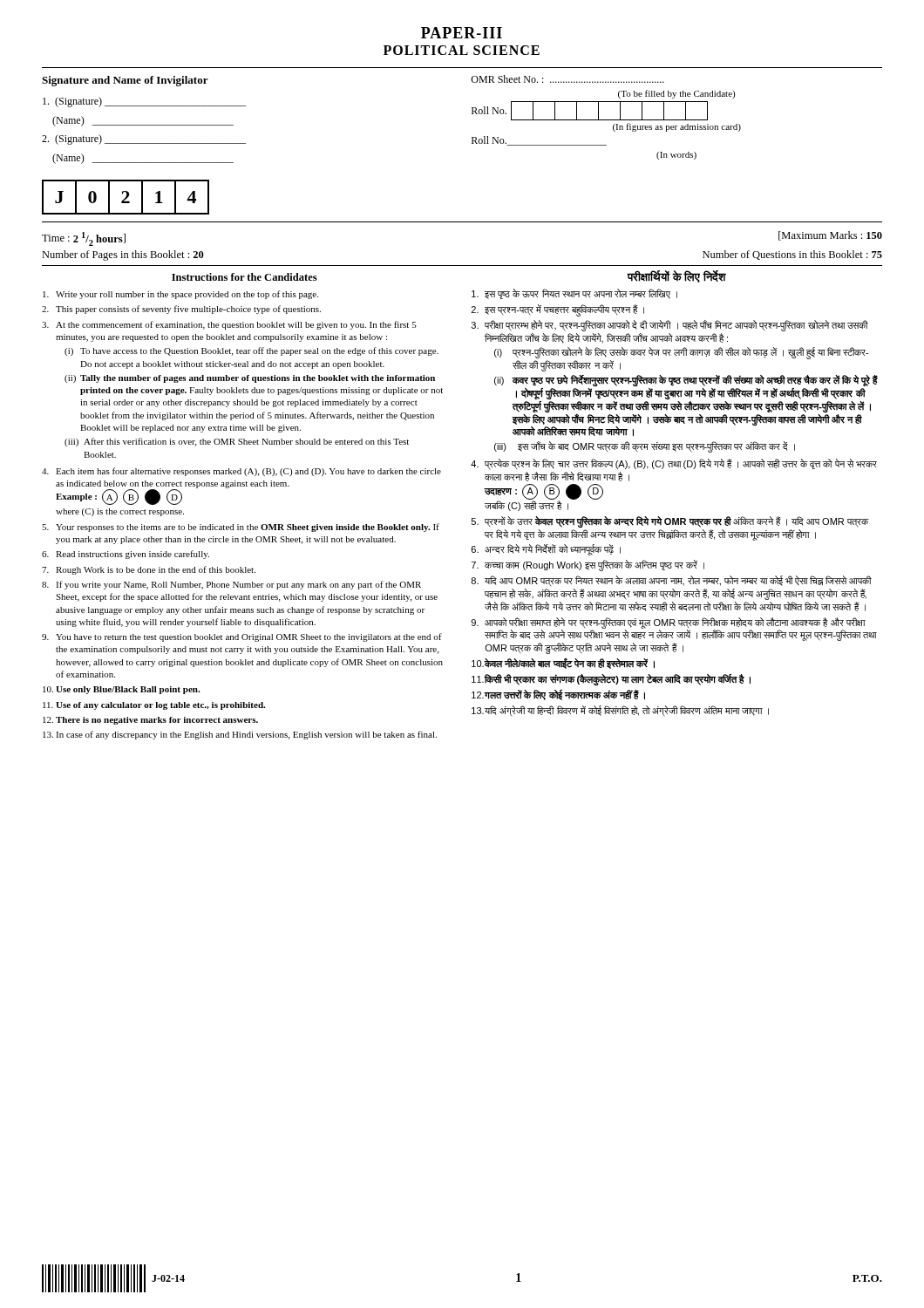924x1308 pixels.
Task: Where is the passage that starts "इस पृष्ठ के ऊपर नियत स्थान"?
Action: point(675,294)
